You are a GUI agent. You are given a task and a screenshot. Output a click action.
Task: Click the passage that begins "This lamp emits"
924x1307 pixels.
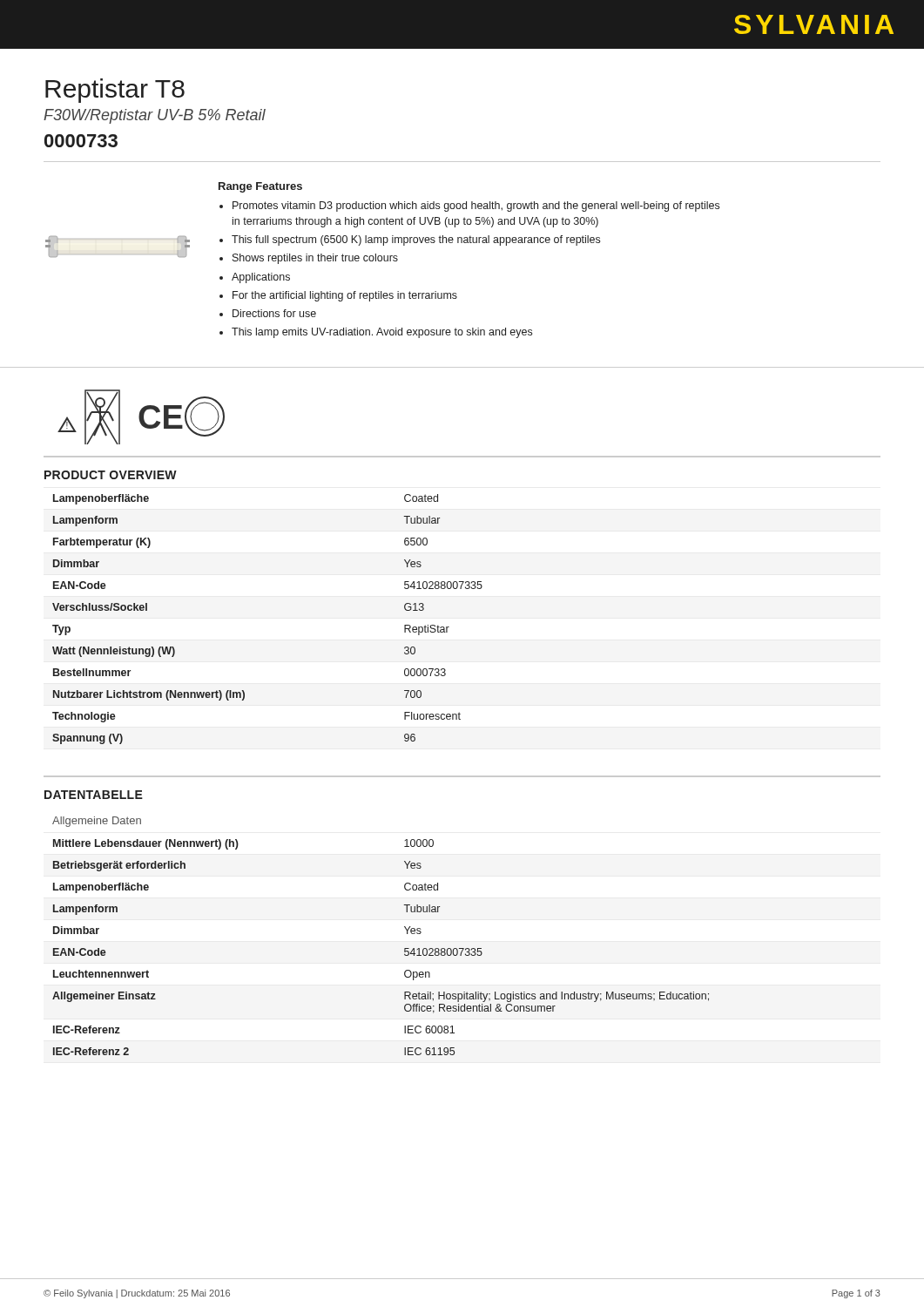(382, 332)
